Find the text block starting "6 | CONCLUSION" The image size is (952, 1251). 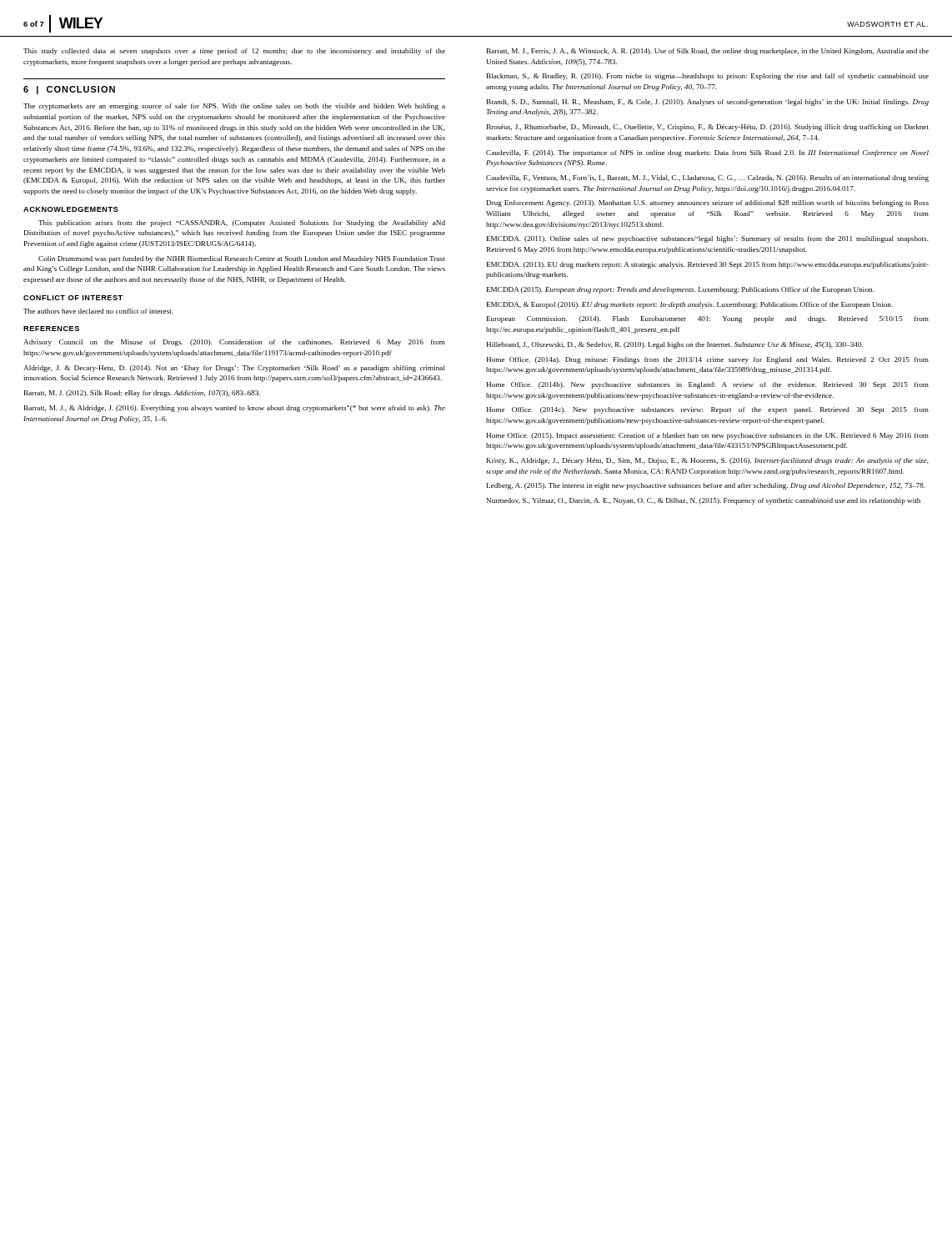(x=70, y=90)
